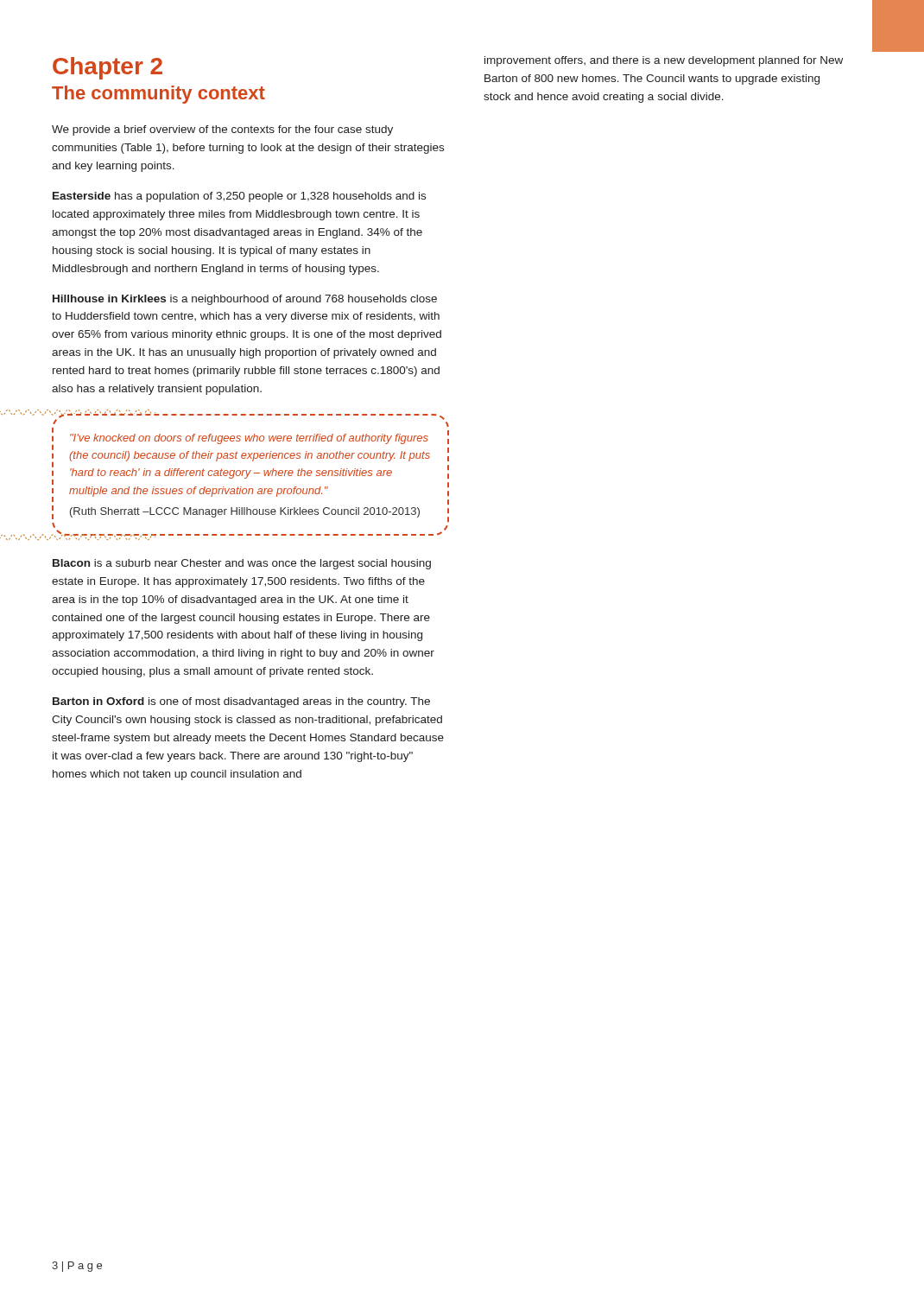Click on the text block starting "Hillhouse in Kirklees is a neighbourhood"
Screen dimensions: 1296x924
247,343
